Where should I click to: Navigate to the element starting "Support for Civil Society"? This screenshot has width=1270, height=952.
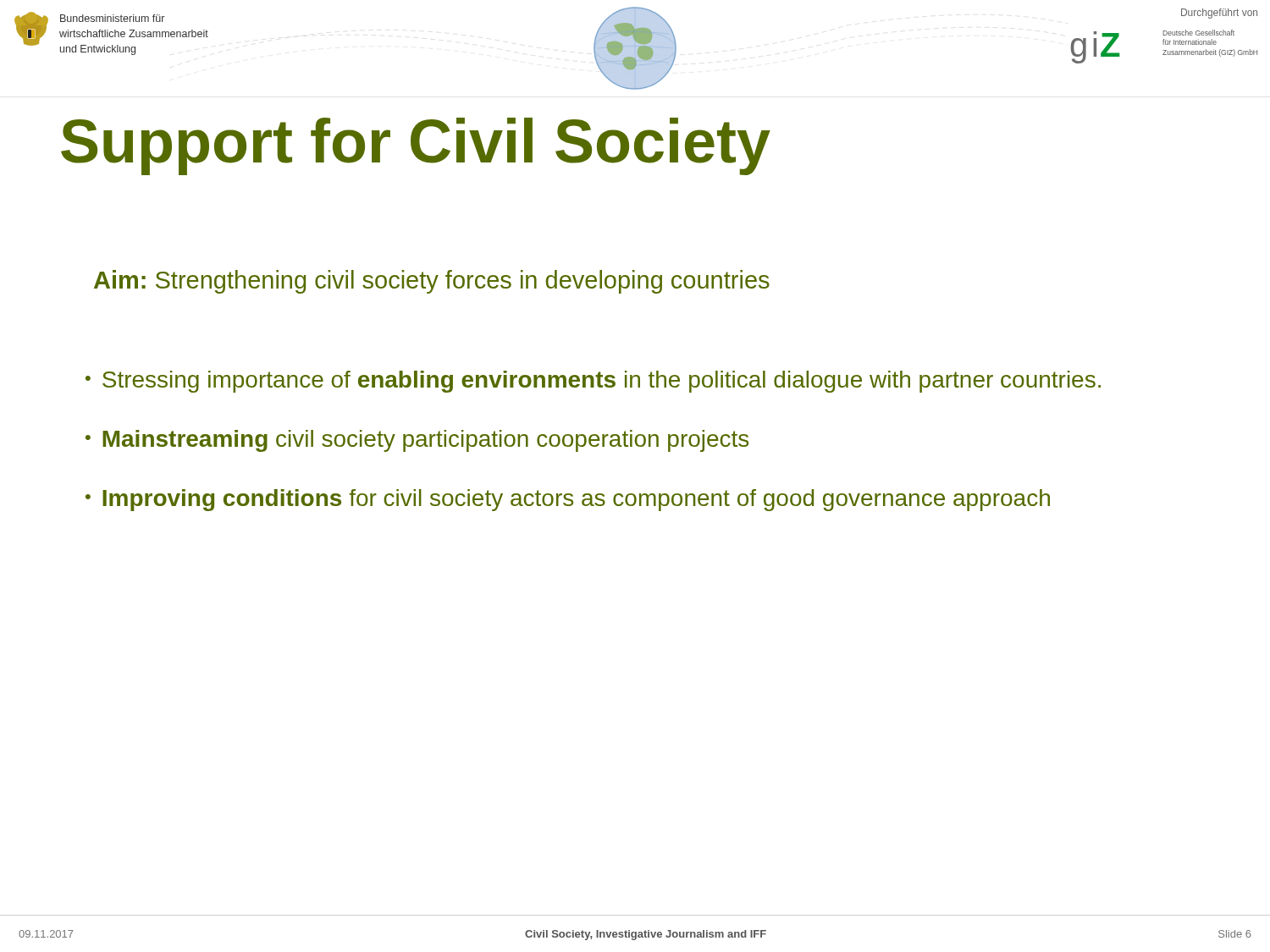tap(635, 142)
